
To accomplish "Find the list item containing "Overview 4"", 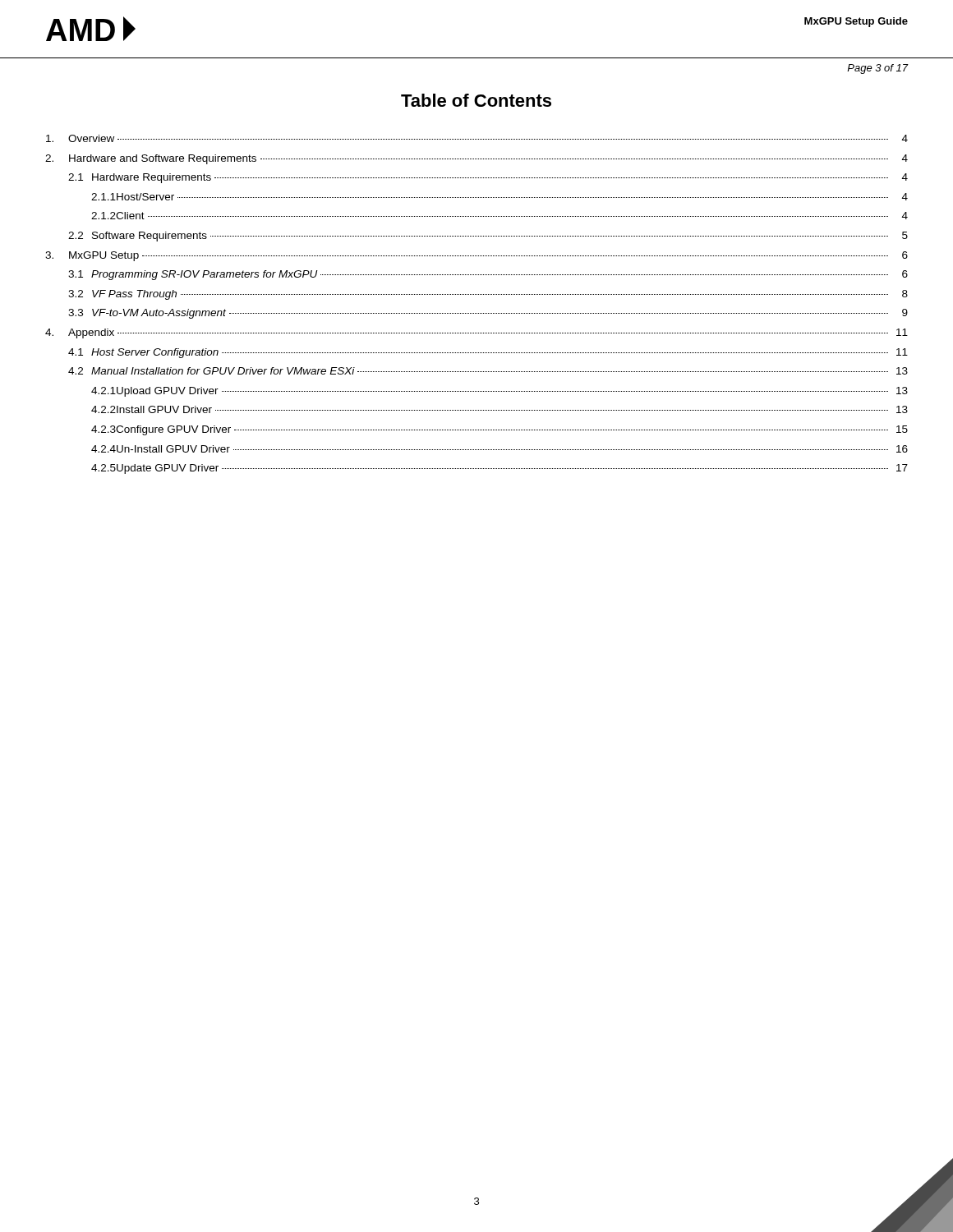I will click(x=476, y=139).
